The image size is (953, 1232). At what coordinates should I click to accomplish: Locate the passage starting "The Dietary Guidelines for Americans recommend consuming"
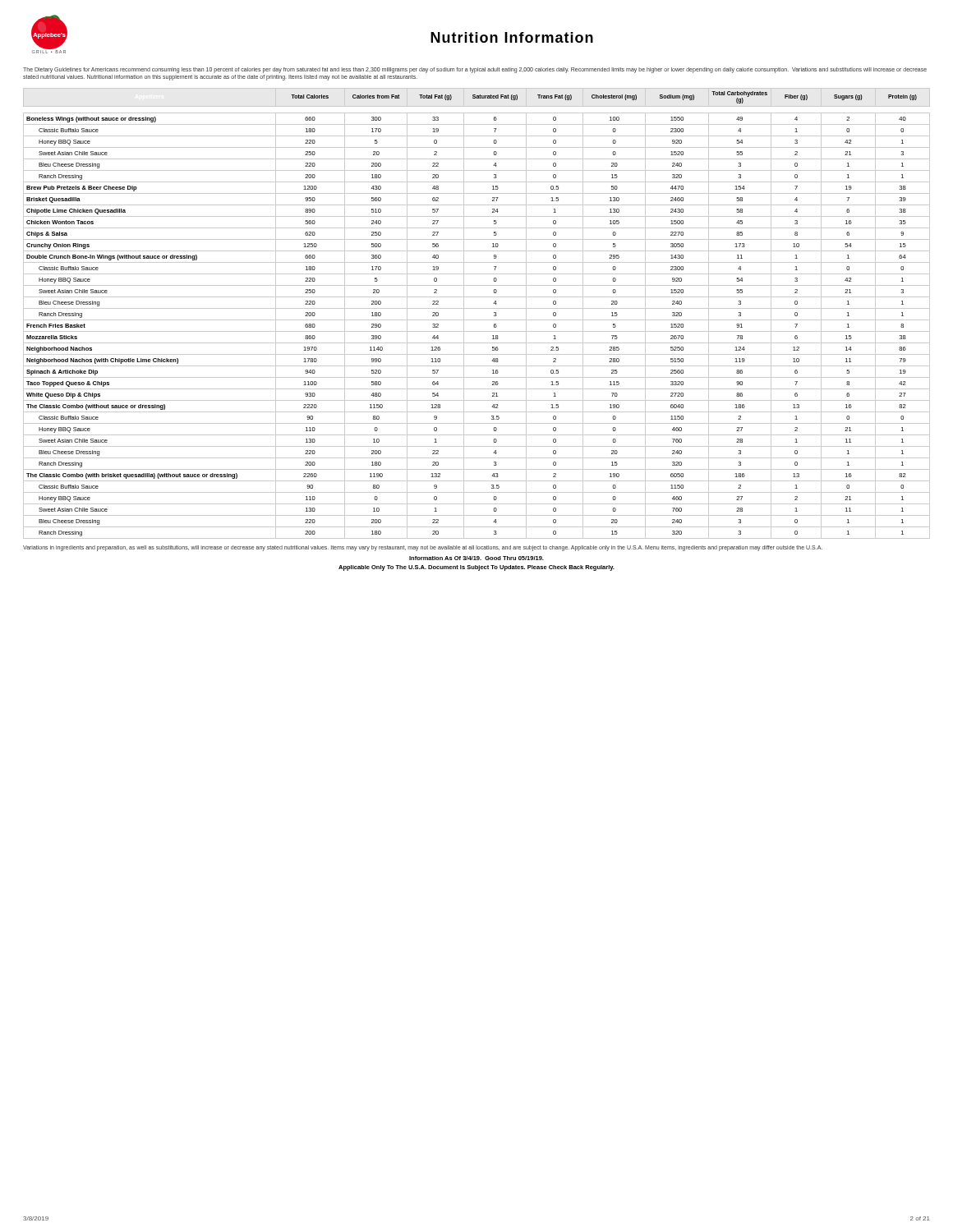coord(475,73)
